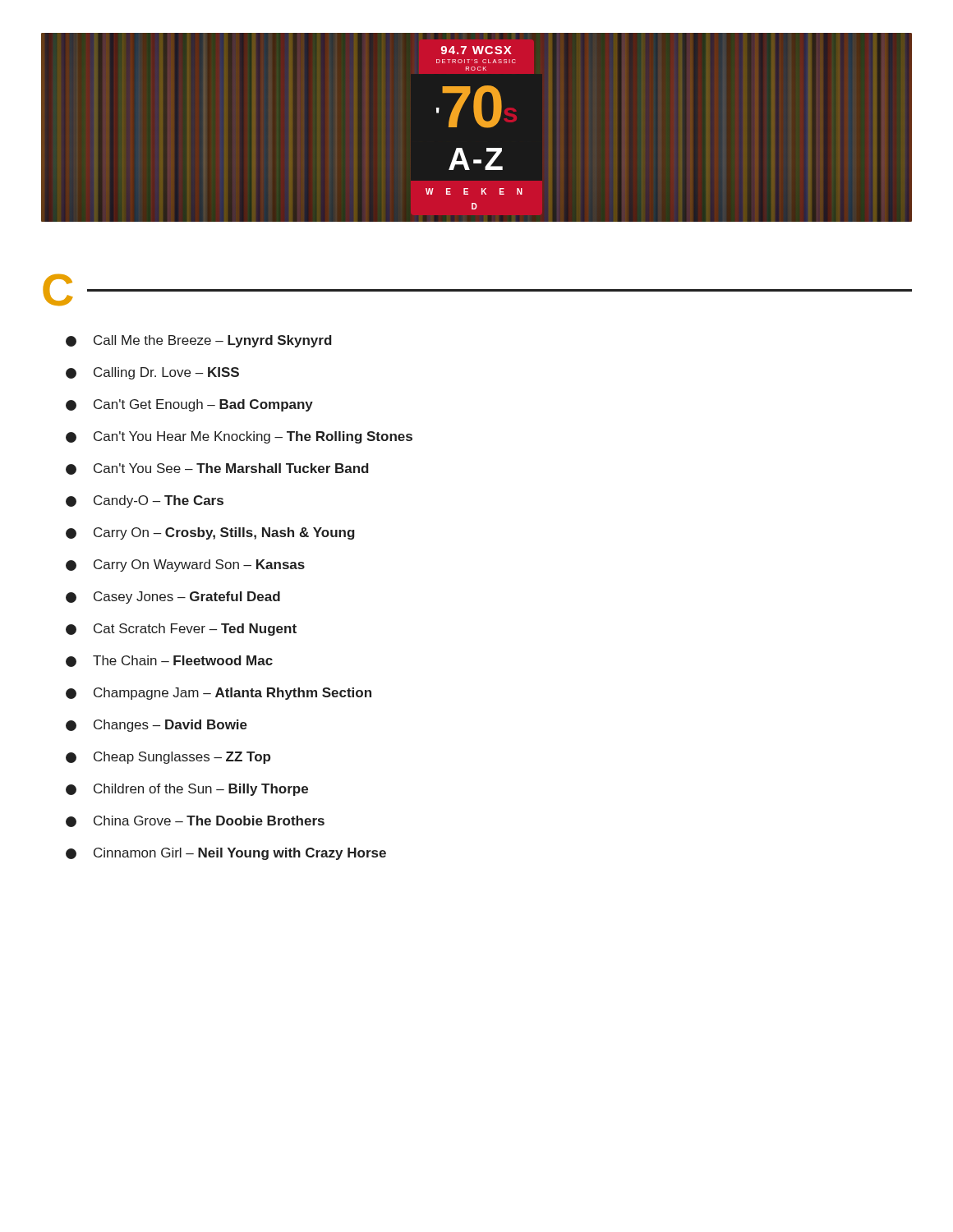This screenshot has width=953, height=1232.
Task: Point to "Cheap Sunglasses – ZZ Top"
Action: click(168, 757)
